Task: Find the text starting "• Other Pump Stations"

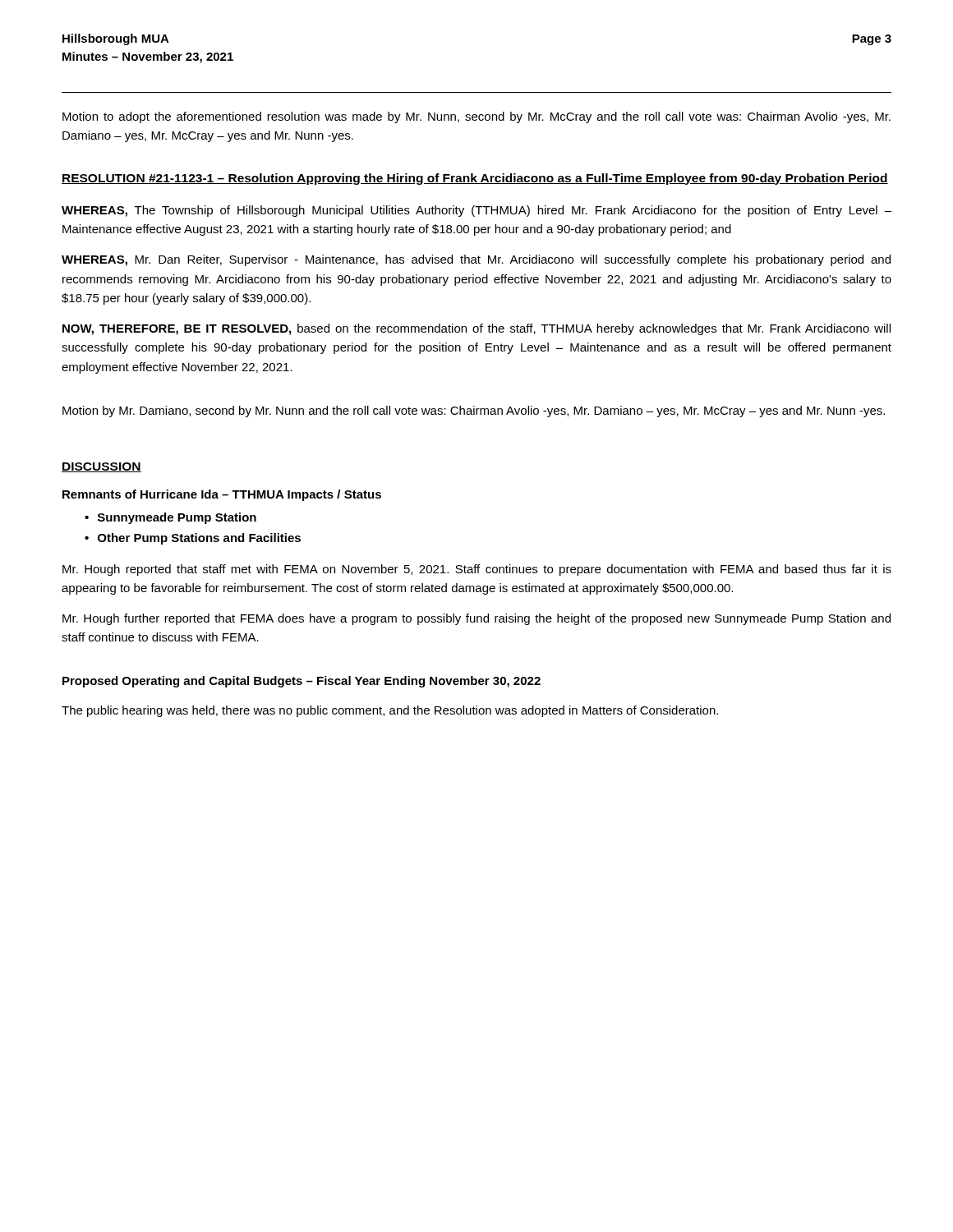Action: click(x=193, y=538)
